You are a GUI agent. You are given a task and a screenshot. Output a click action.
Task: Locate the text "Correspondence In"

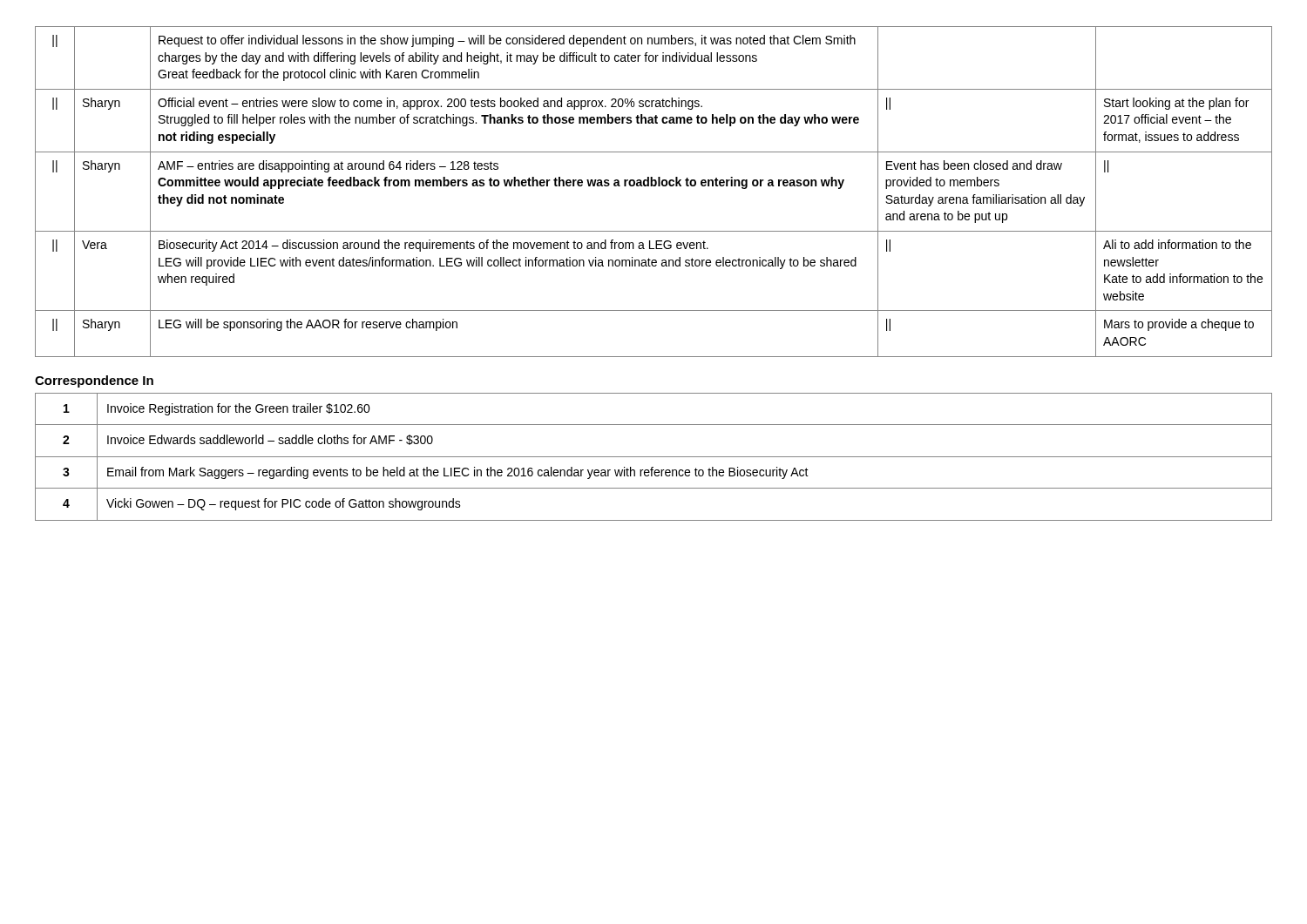94,381
